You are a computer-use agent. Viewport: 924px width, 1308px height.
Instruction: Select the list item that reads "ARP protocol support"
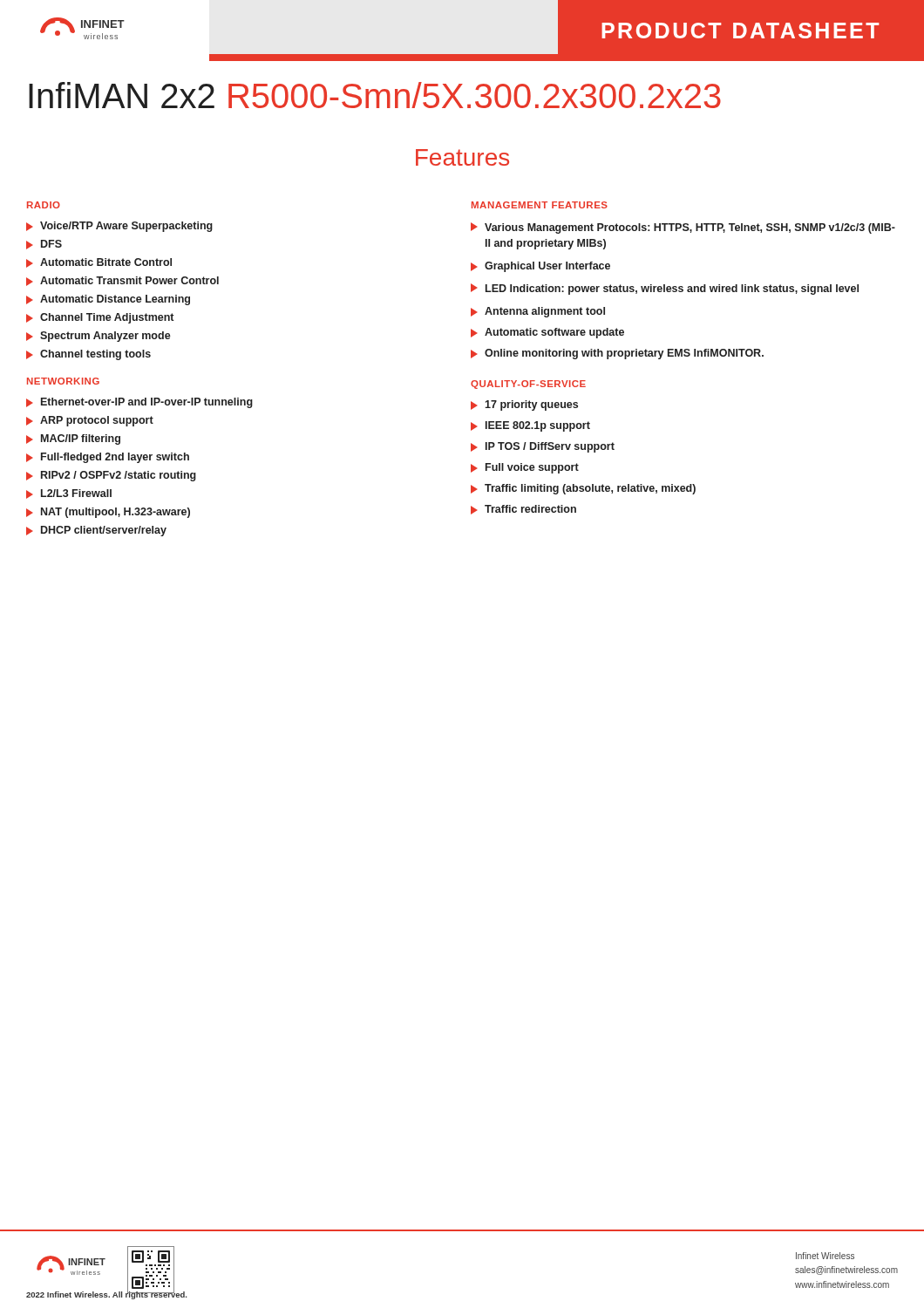click(x=90, y=420)
